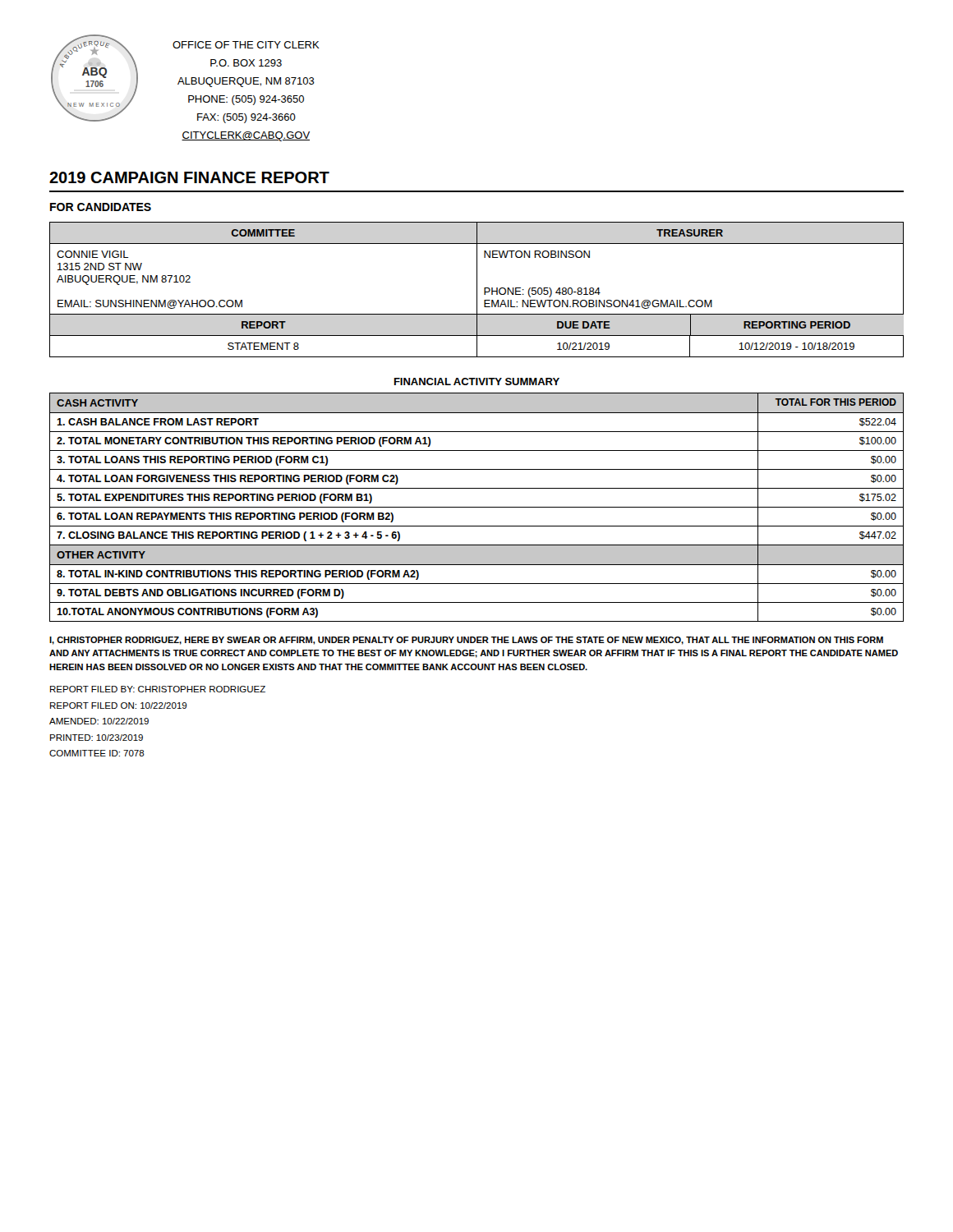953x1232 pixels.
Task: Locate the text block that says "I, CHRISTOPHER RODRIGUEZ, HERE BY SWEAR OR AFFIRM,"
Action: pyautogui.click(x=474, y=653)
